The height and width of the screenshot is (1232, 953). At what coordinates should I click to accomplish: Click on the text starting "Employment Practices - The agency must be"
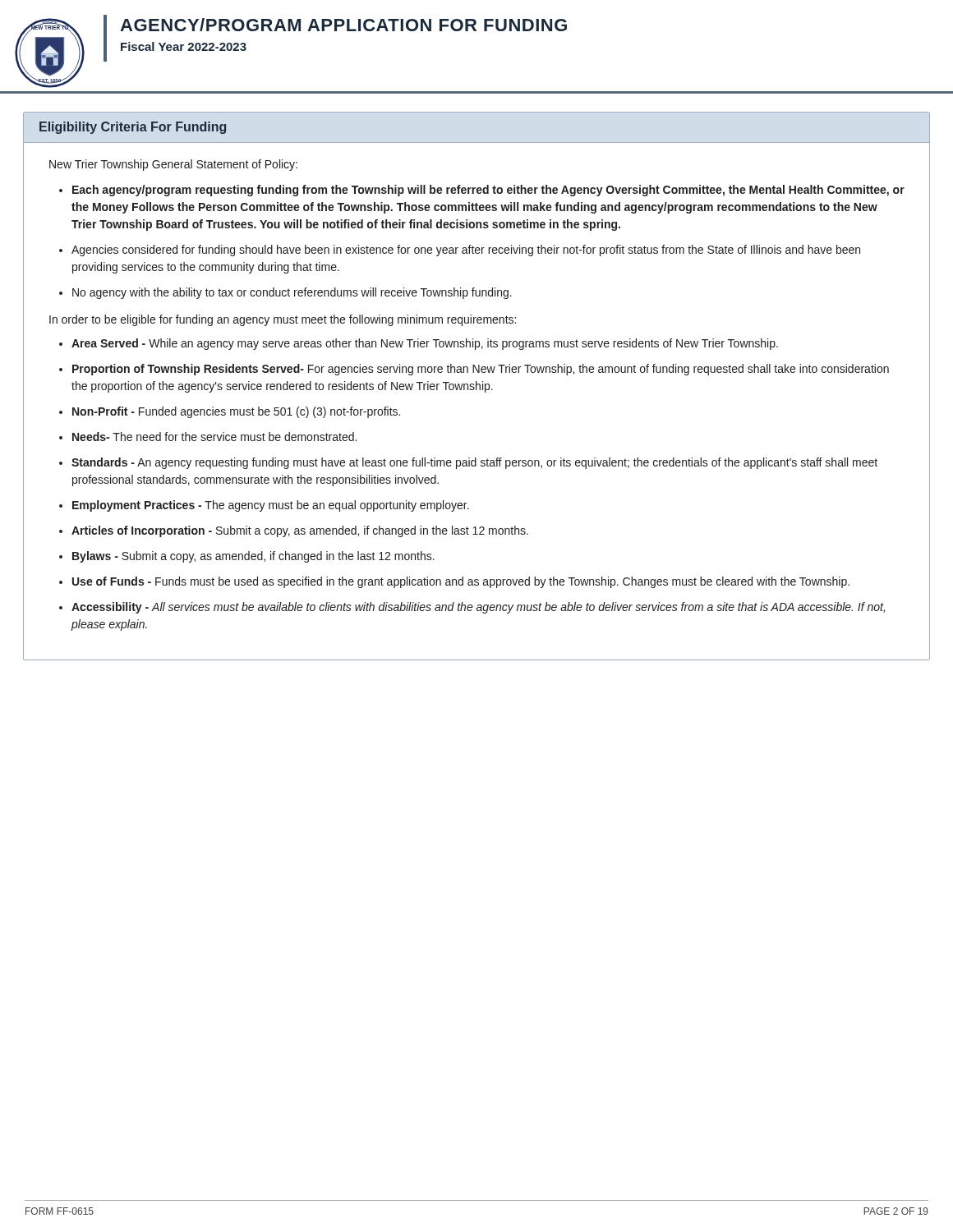[271, 505]
